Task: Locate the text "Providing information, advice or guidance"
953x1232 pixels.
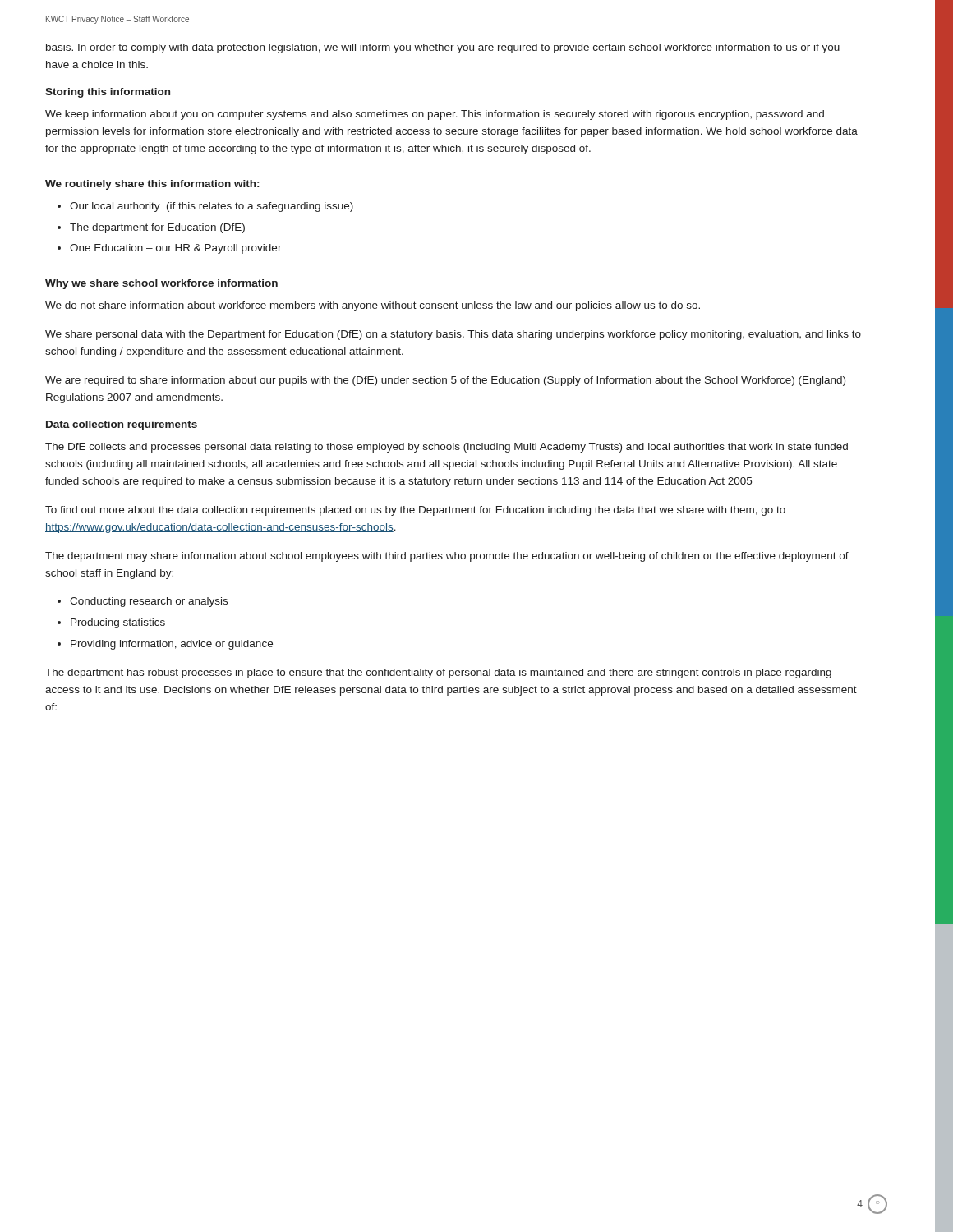Action: pyautogui.click(x=172, y=645)
